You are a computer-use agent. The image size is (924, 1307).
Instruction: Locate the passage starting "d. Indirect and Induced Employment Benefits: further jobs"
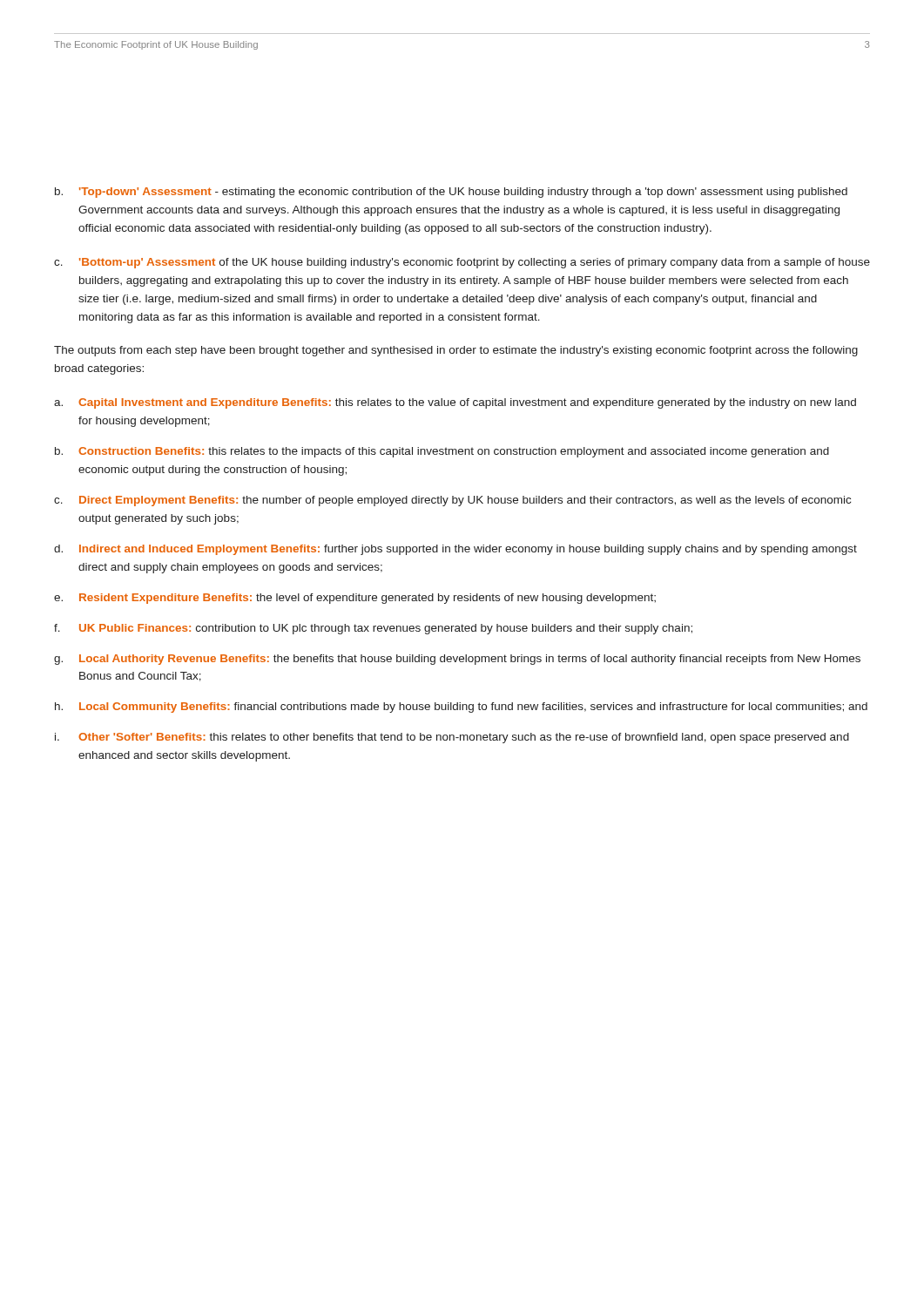462,558
